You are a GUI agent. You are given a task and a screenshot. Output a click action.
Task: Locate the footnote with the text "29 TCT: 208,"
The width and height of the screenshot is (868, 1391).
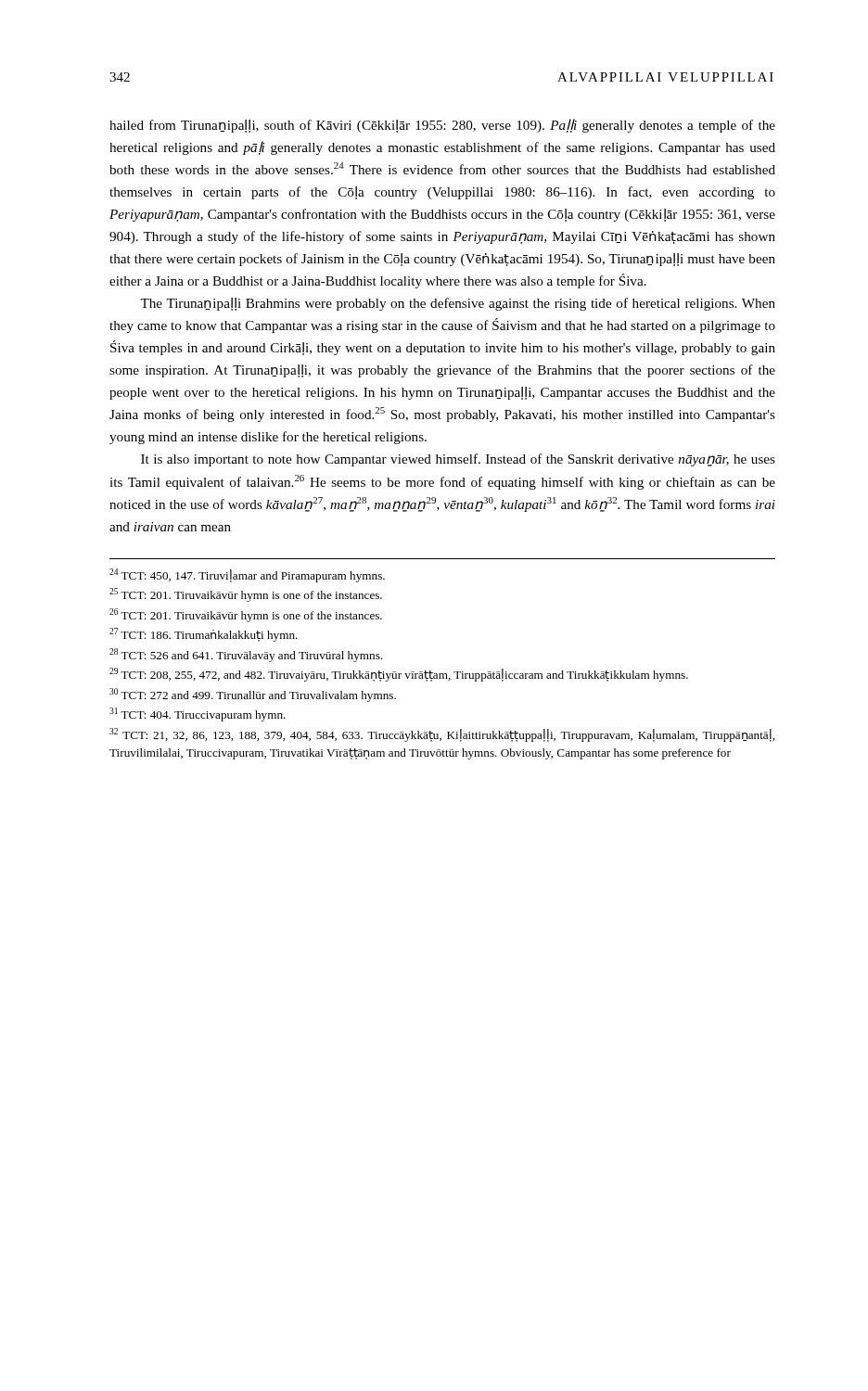[399, 674]
